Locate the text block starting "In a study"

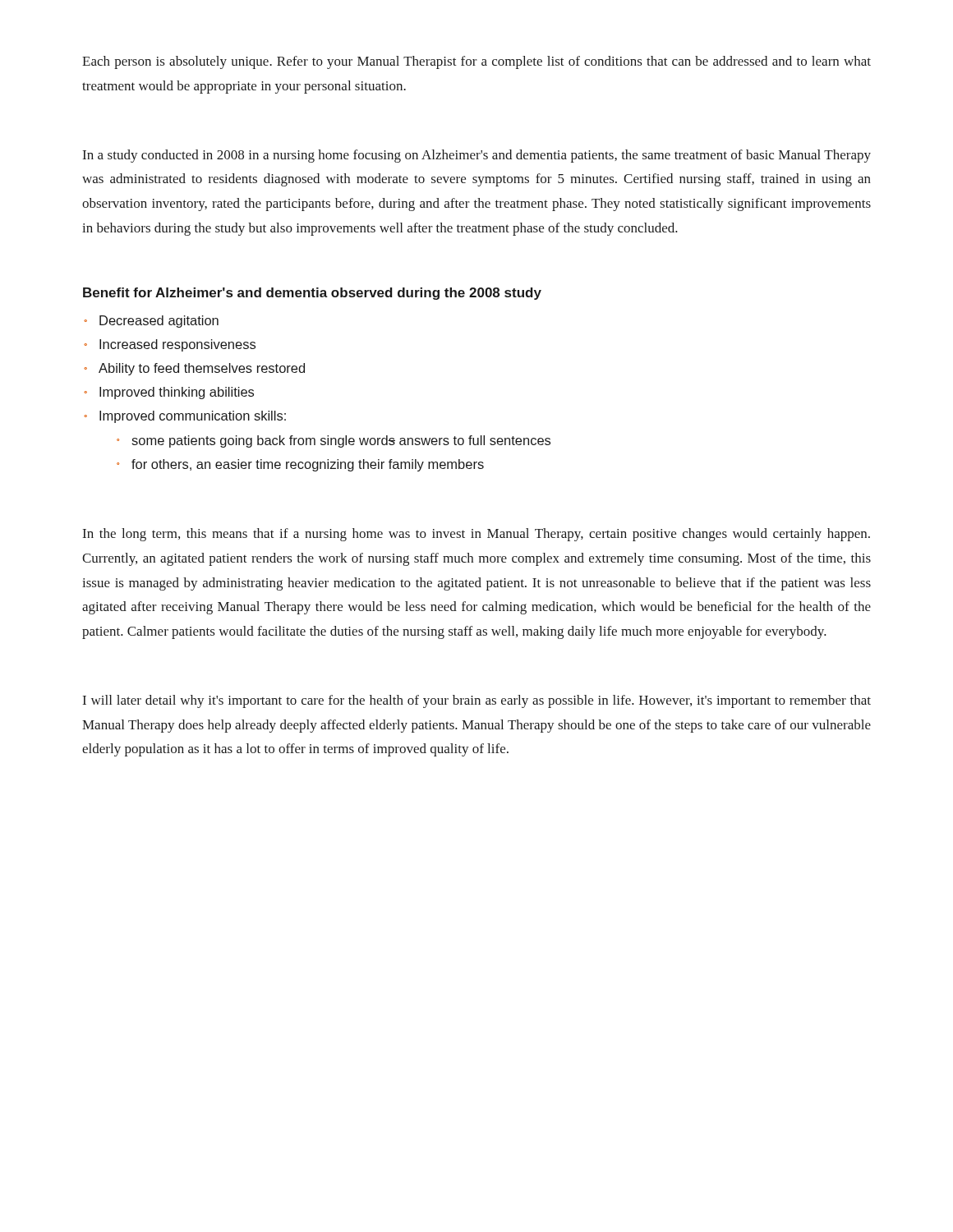476,191
